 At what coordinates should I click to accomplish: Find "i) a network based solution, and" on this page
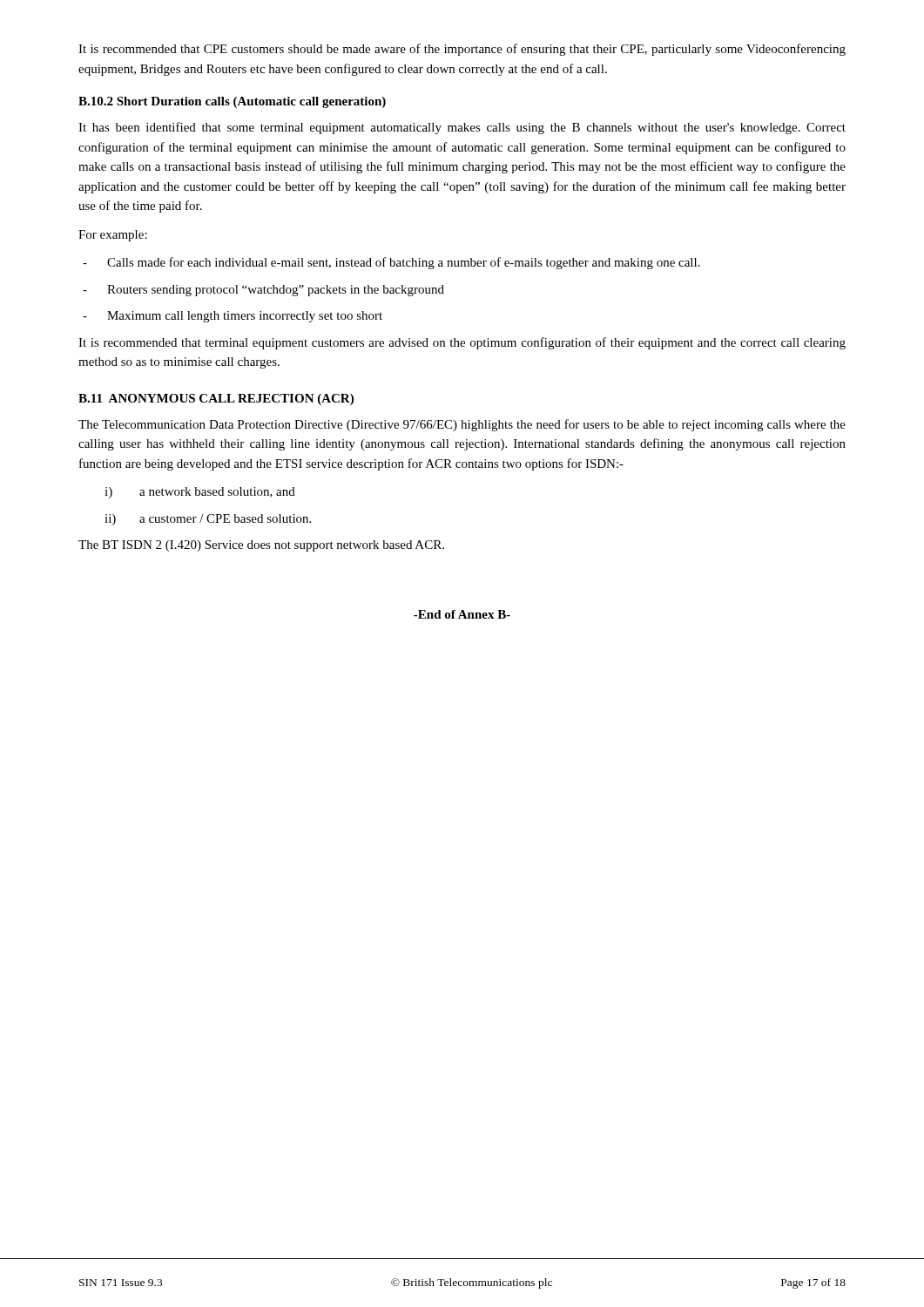point(200,493)
